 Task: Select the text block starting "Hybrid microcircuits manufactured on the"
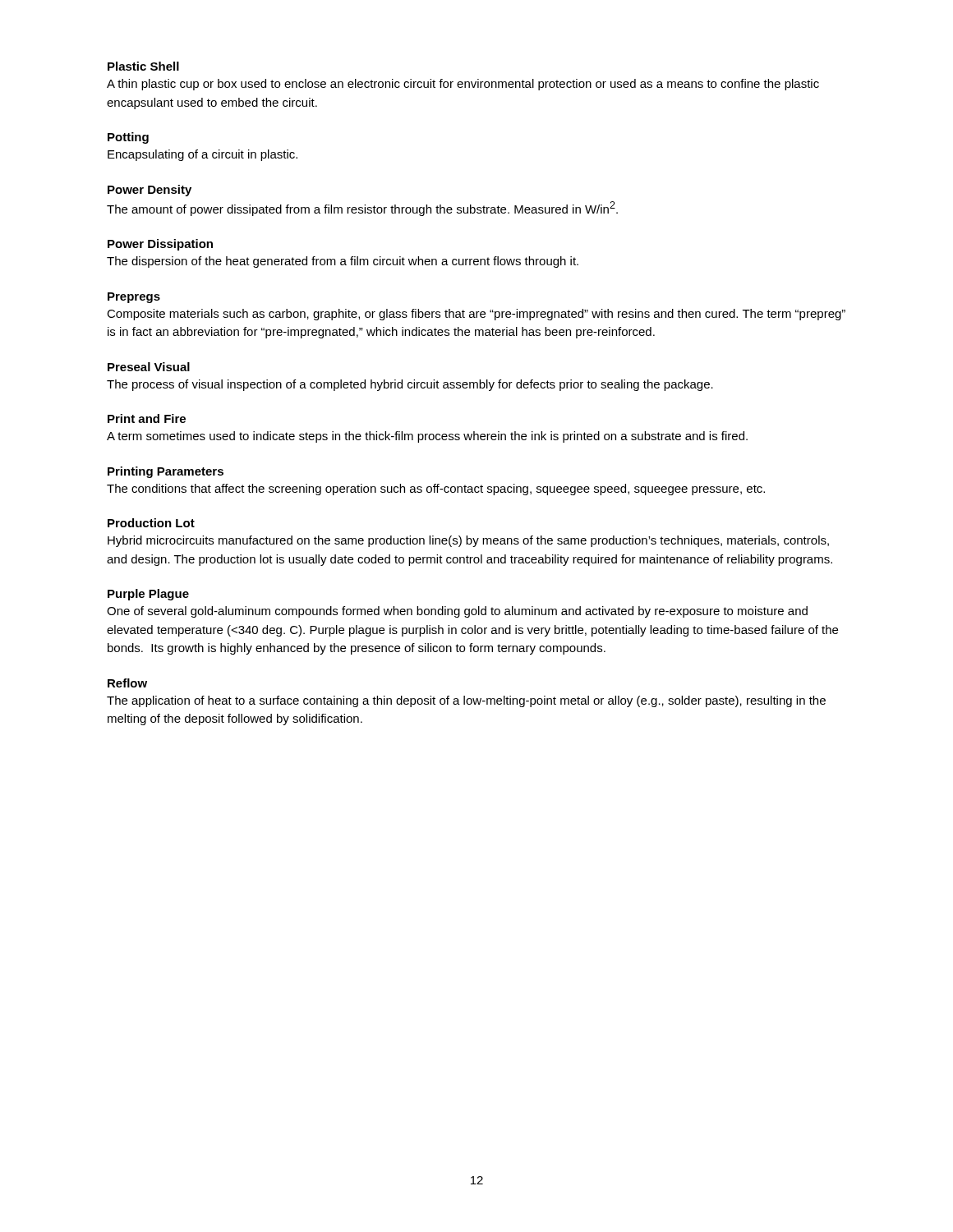(x=470, y=549)
